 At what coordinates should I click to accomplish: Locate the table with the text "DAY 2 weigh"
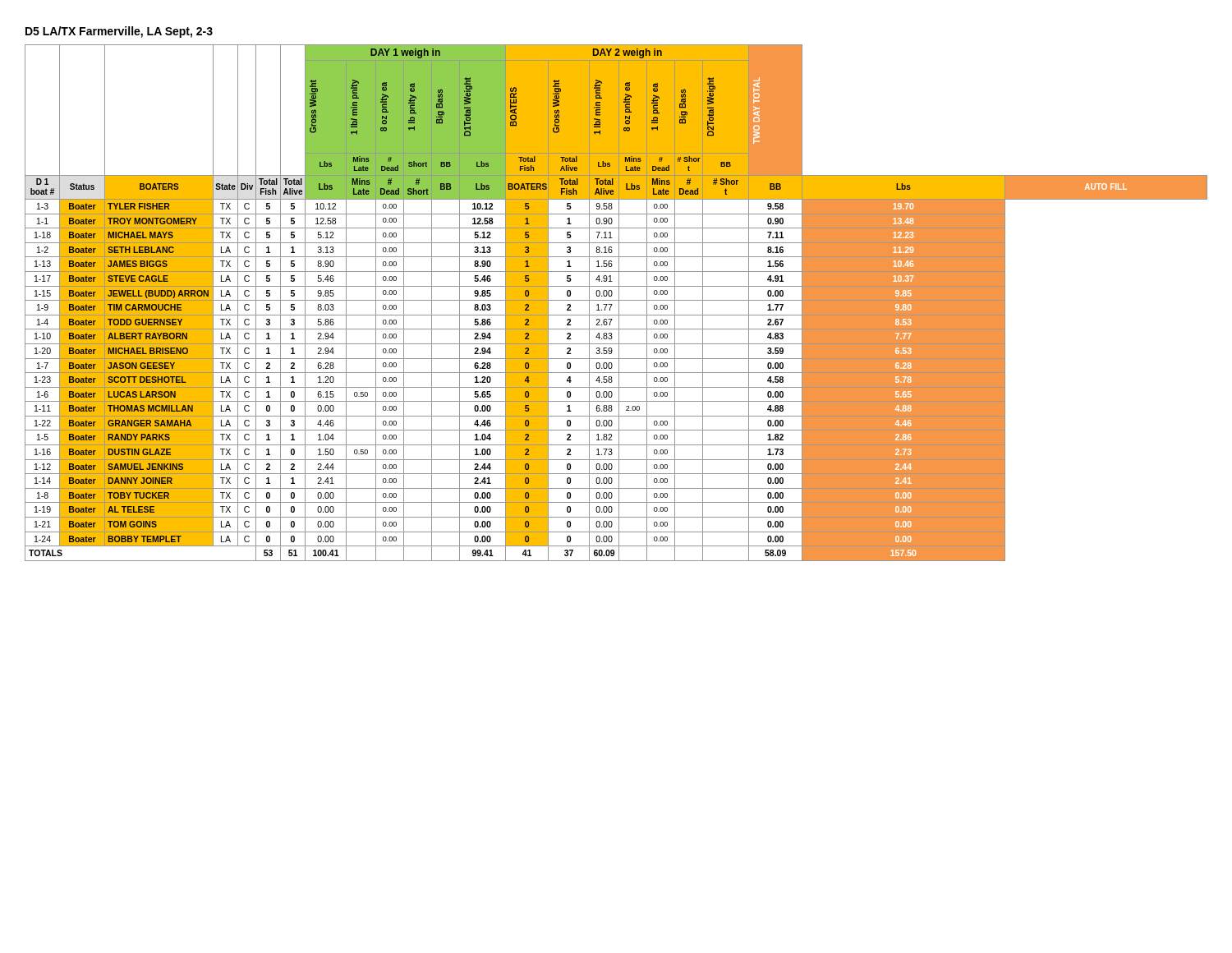pos(616,303)
